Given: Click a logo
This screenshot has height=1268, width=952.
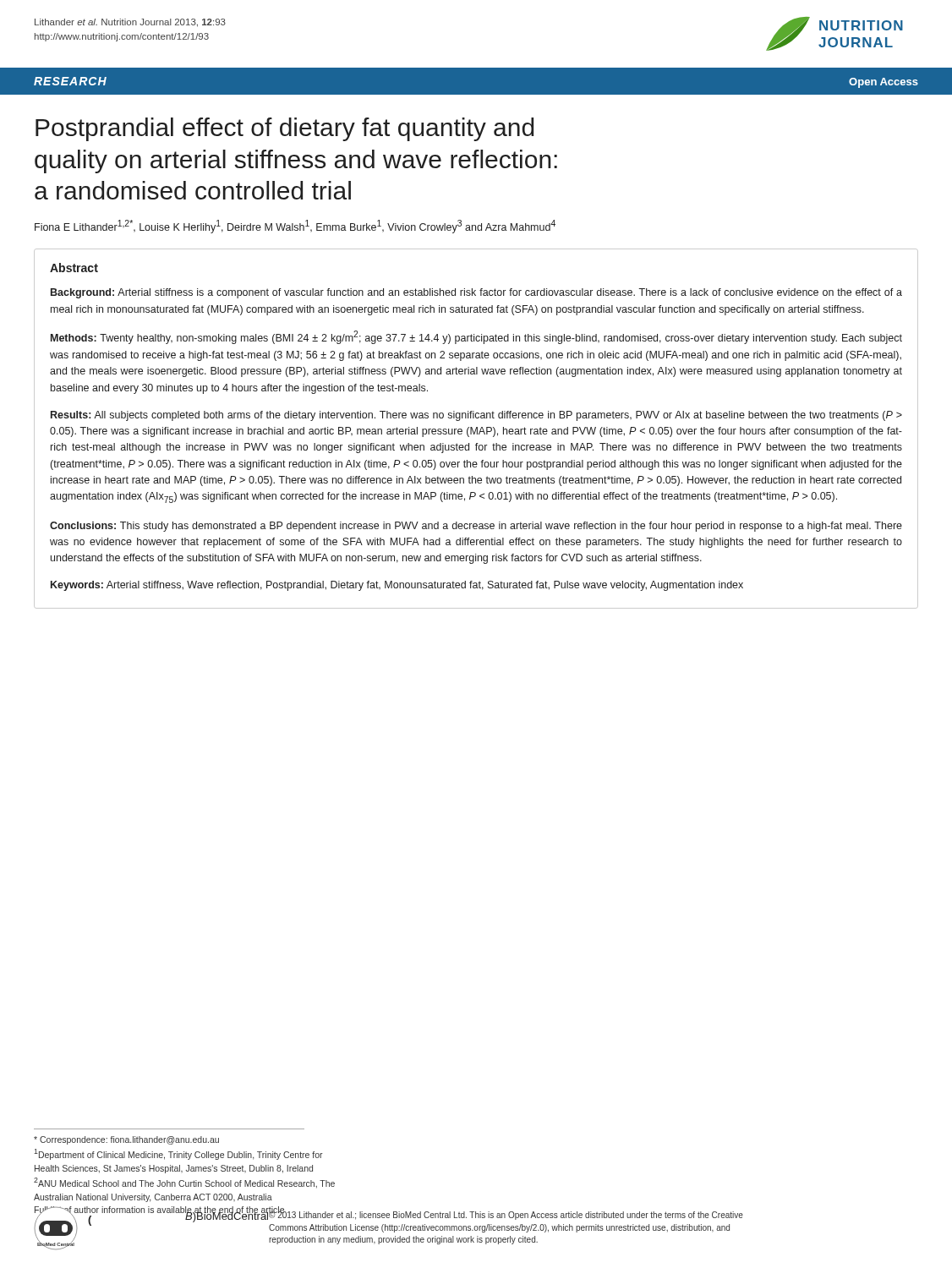Looking at the screenshot, I should (x=838, y=36).
